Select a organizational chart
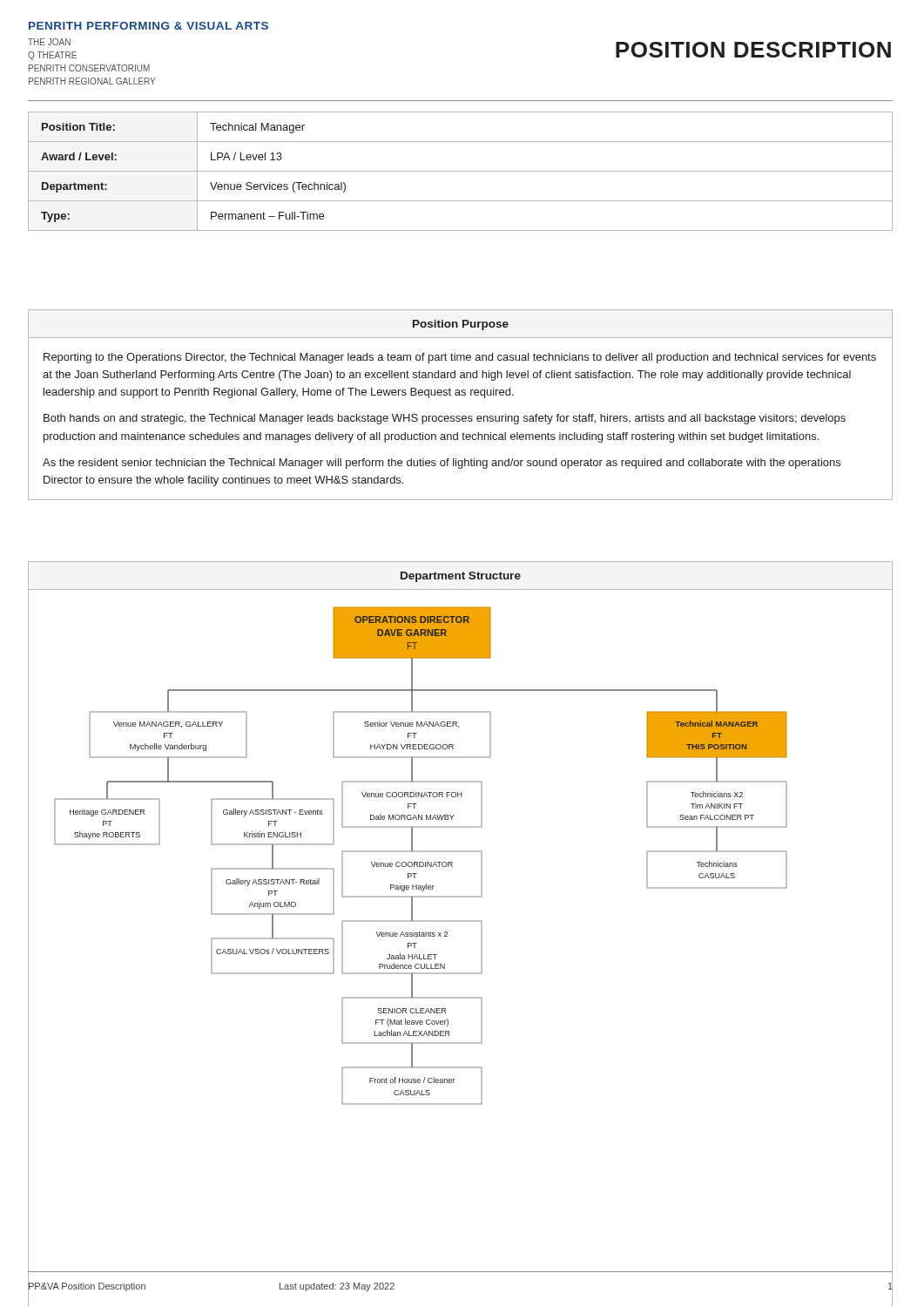Screen dimensions: 1307x924 pyautogui.click(x=460, y=947)
